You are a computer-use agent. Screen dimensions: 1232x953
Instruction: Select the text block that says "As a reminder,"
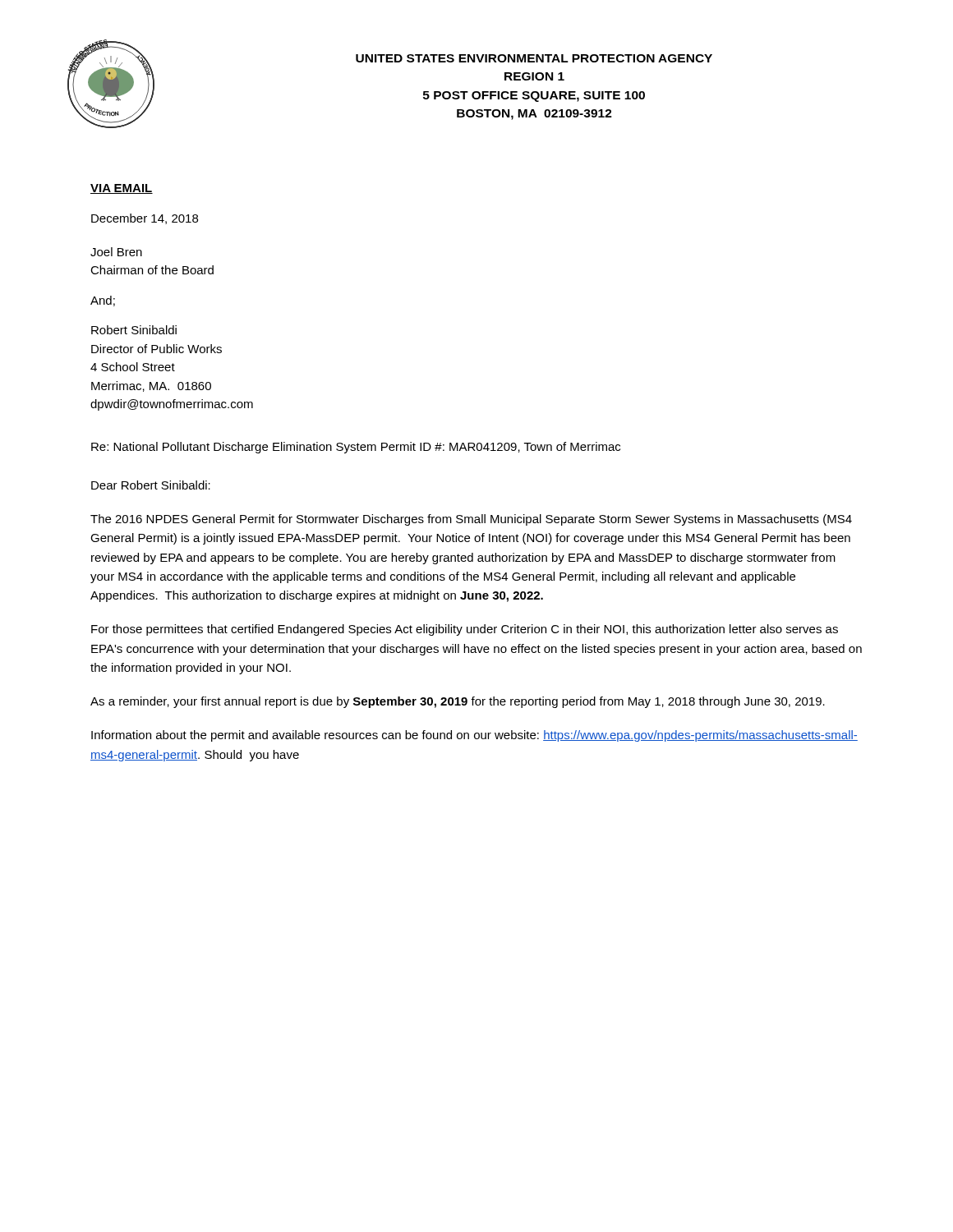click(x=458, y=701)
